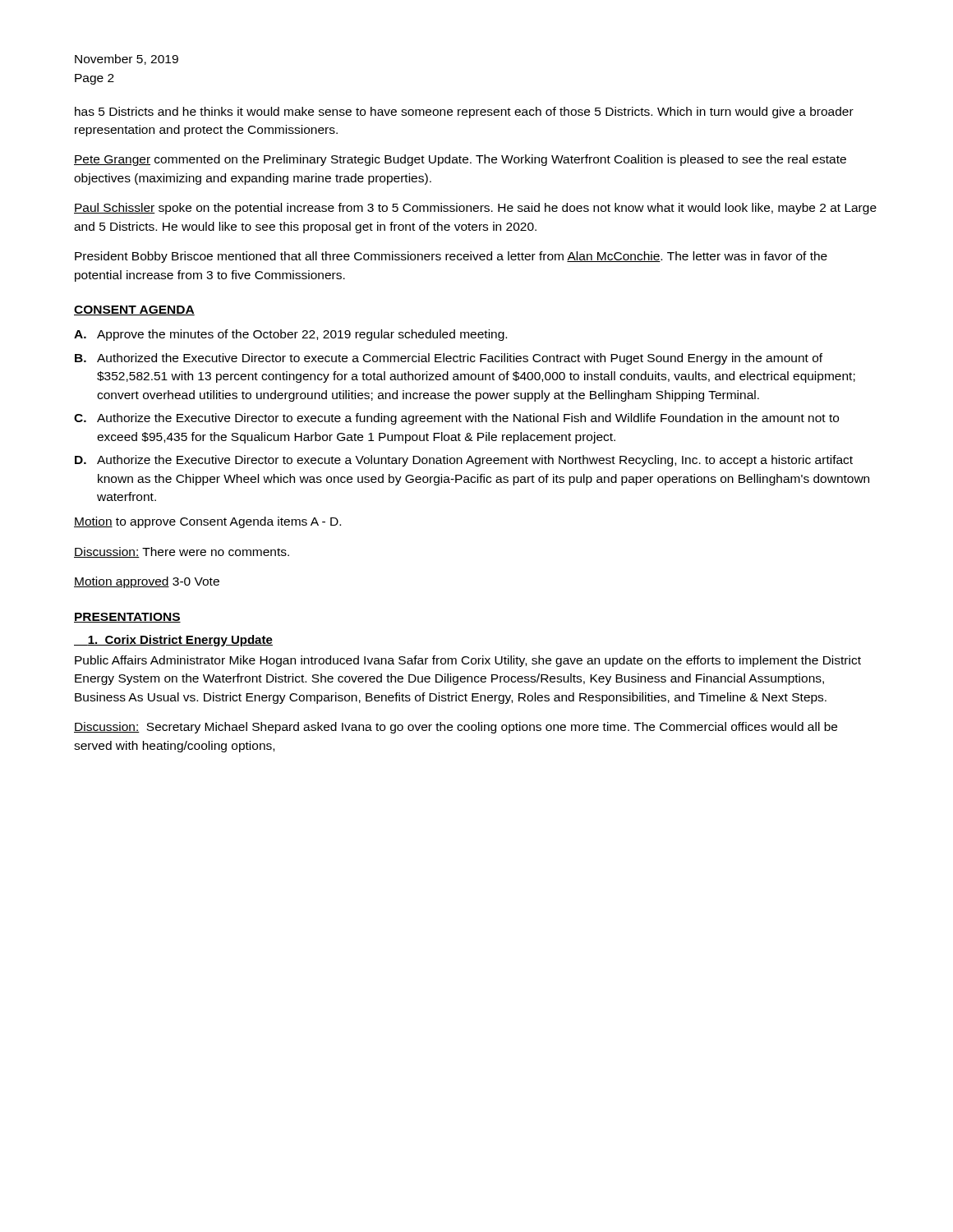
Task: Locate the element starting "Motion to approve Consent Agenda items A -"
Action: point(207,522)
